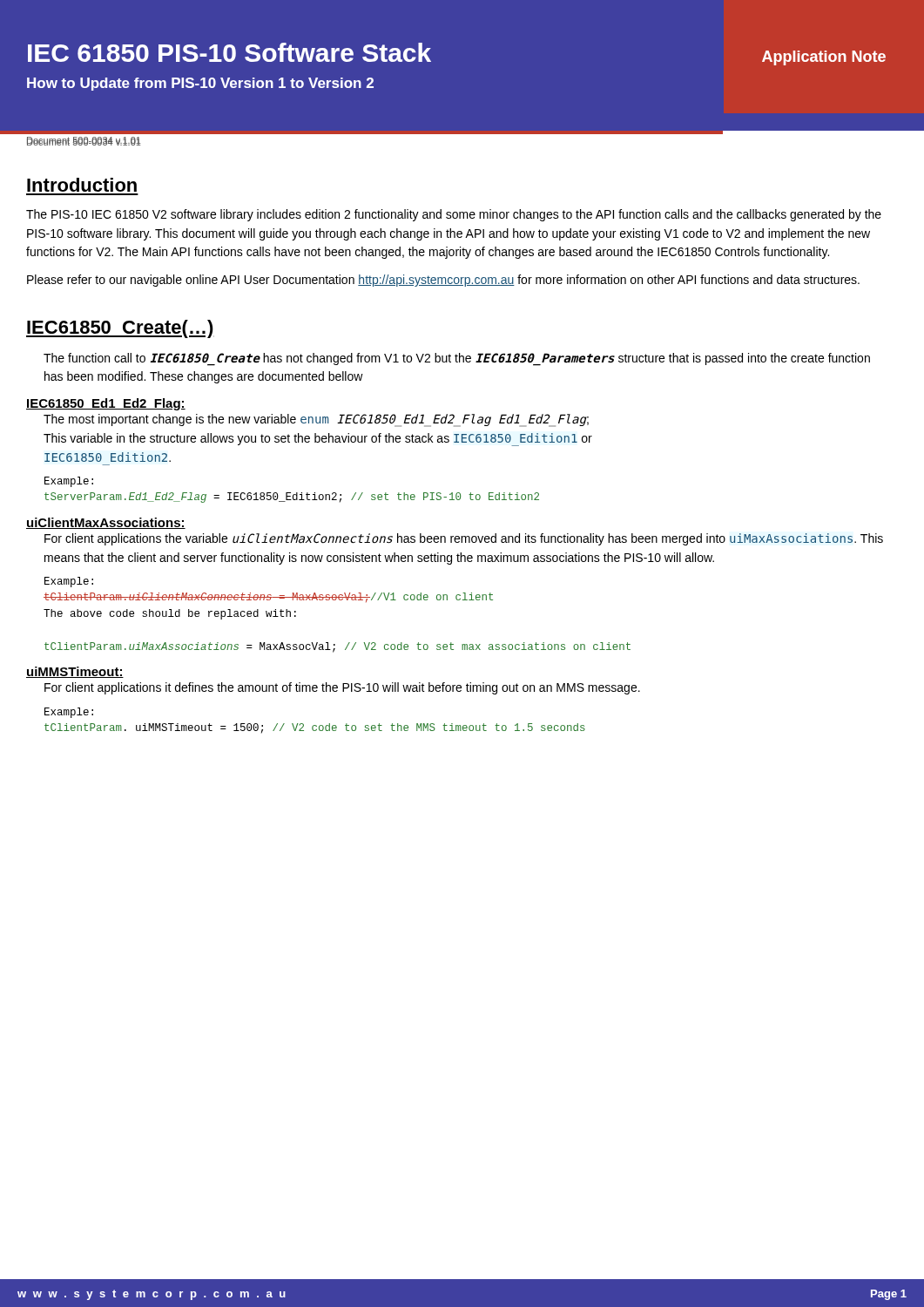This screenshot has height=1307, width=924.
Task: Find the text block containing "For client applications the variable uiClientMaxConnections has been"
Action: (x=463, y=548)
